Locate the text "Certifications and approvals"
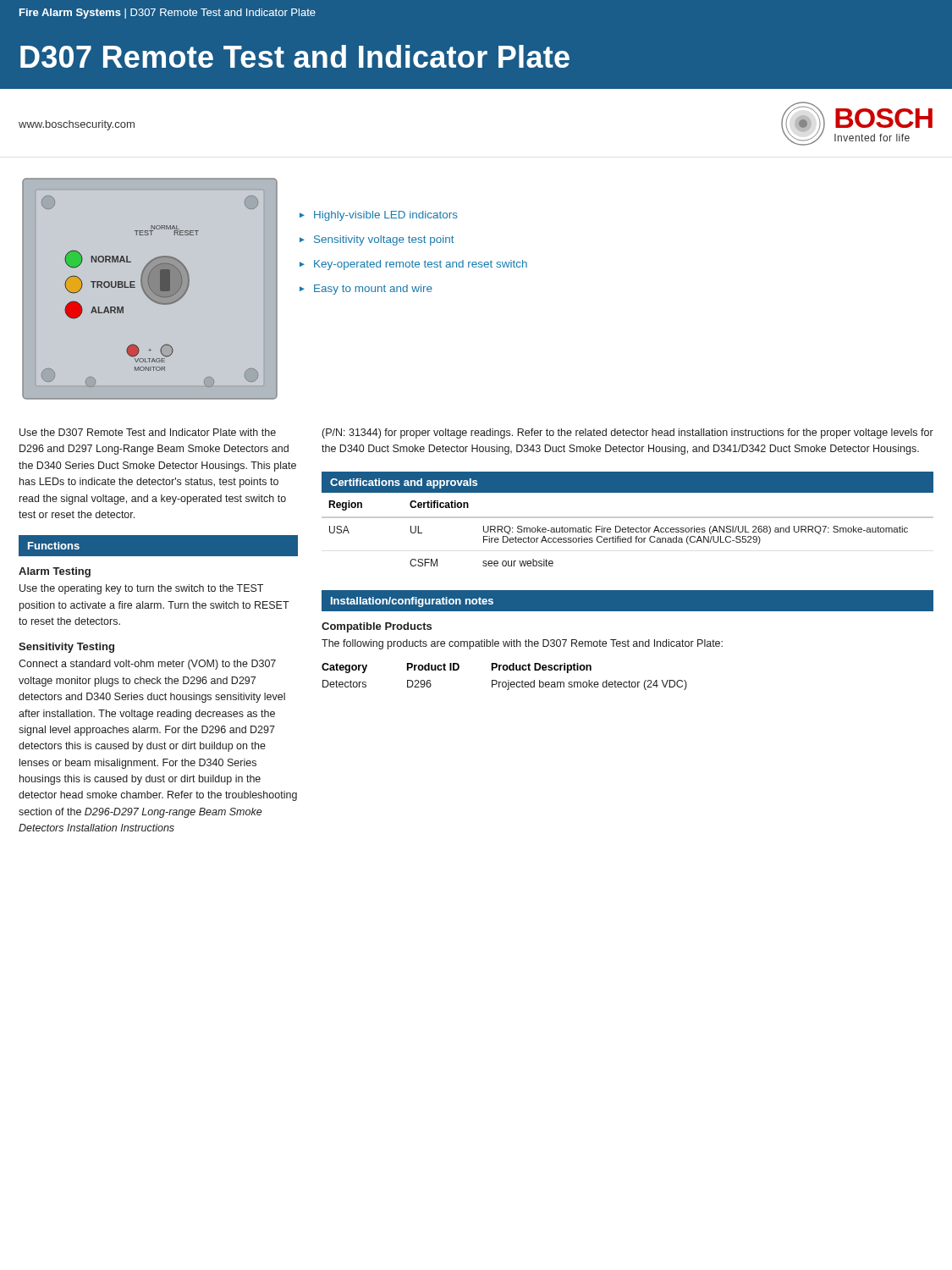The height and width of the screenshot is (1270, 952). 404,482
